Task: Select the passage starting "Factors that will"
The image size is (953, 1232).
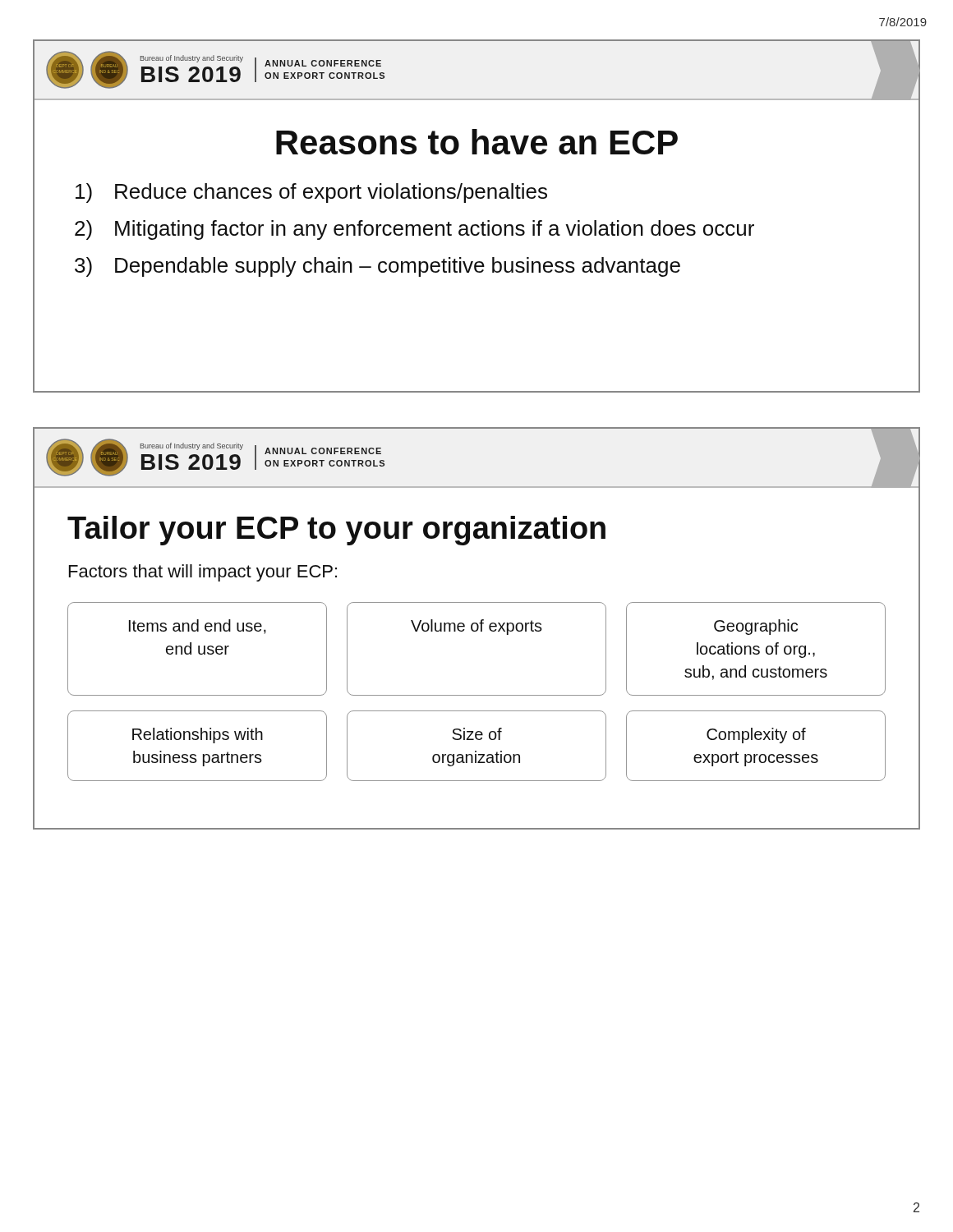Action: [x=203, y=571]
